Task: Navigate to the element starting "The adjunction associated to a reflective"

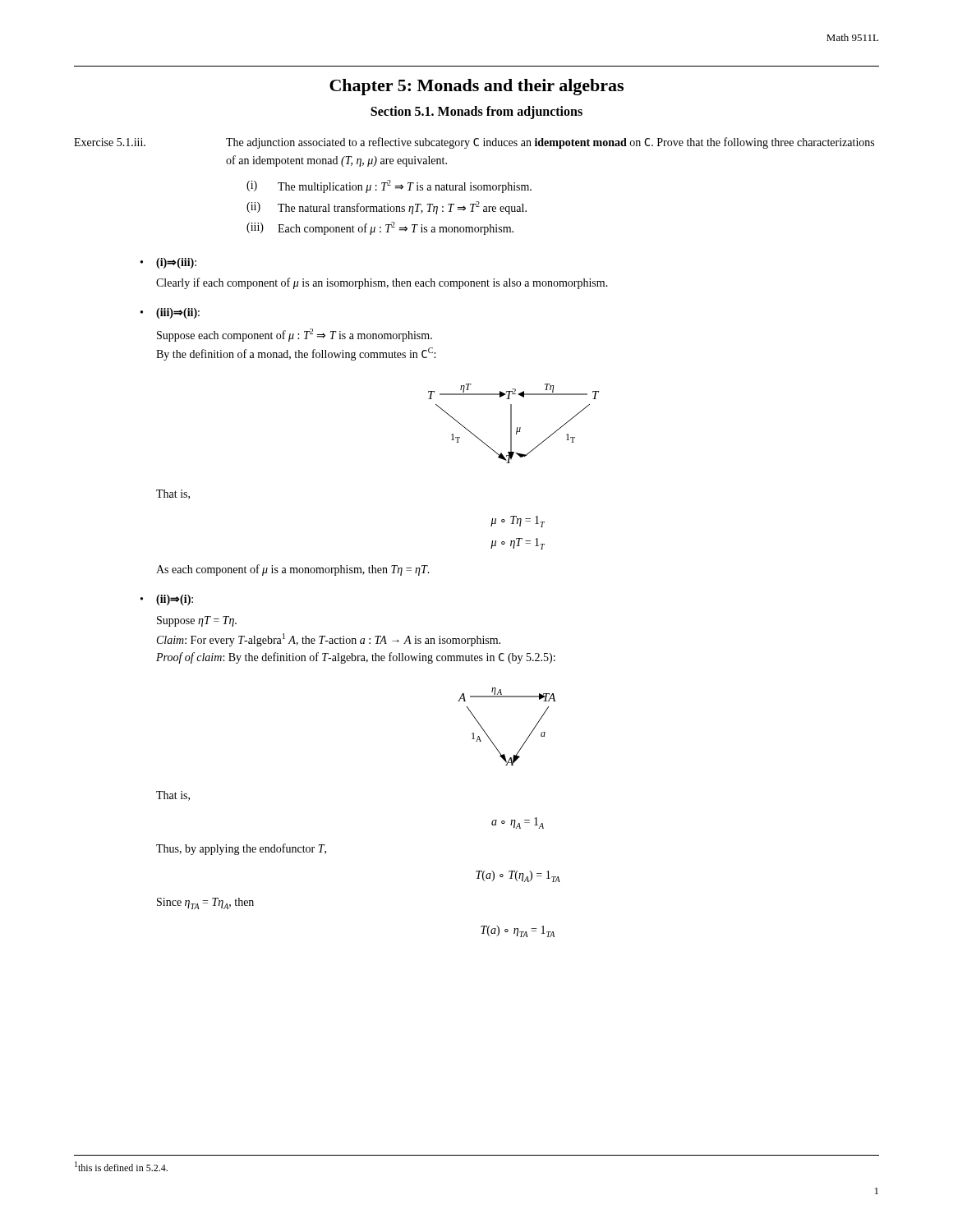Action: (x=550, y=151)
